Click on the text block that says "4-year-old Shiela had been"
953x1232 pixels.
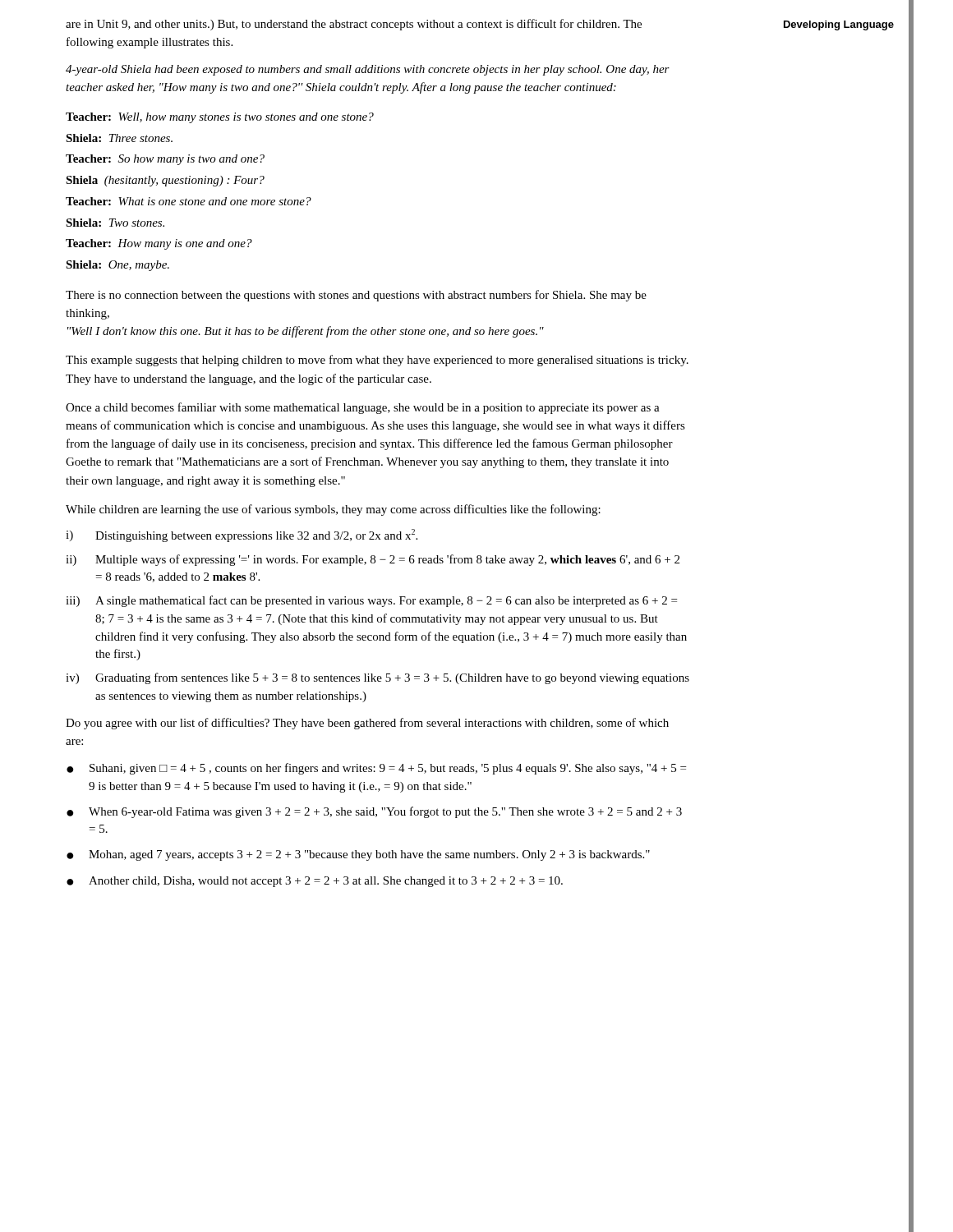[367, 78]
